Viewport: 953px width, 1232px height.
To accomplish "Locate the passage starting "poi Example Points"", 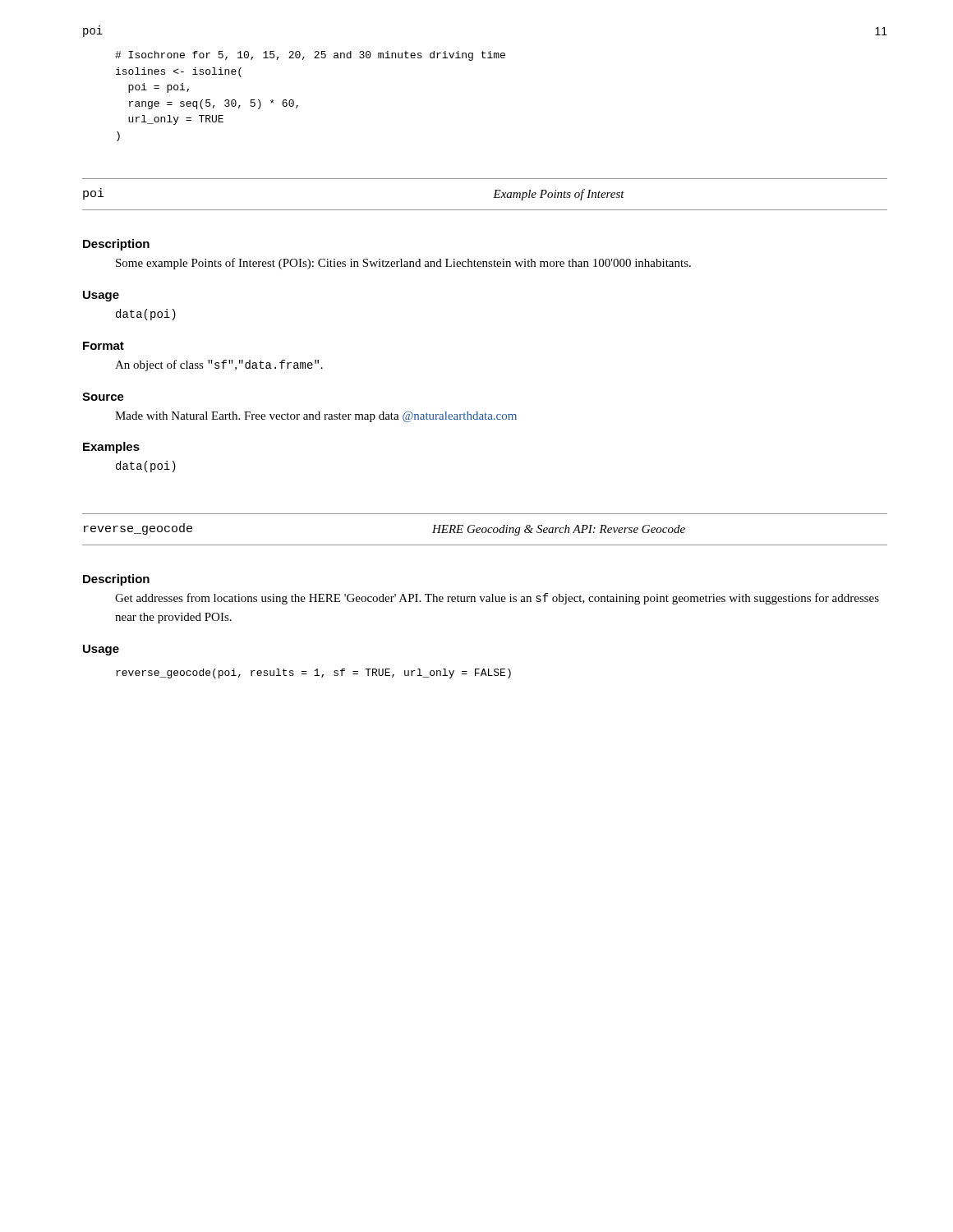I will tap(485, 194).
